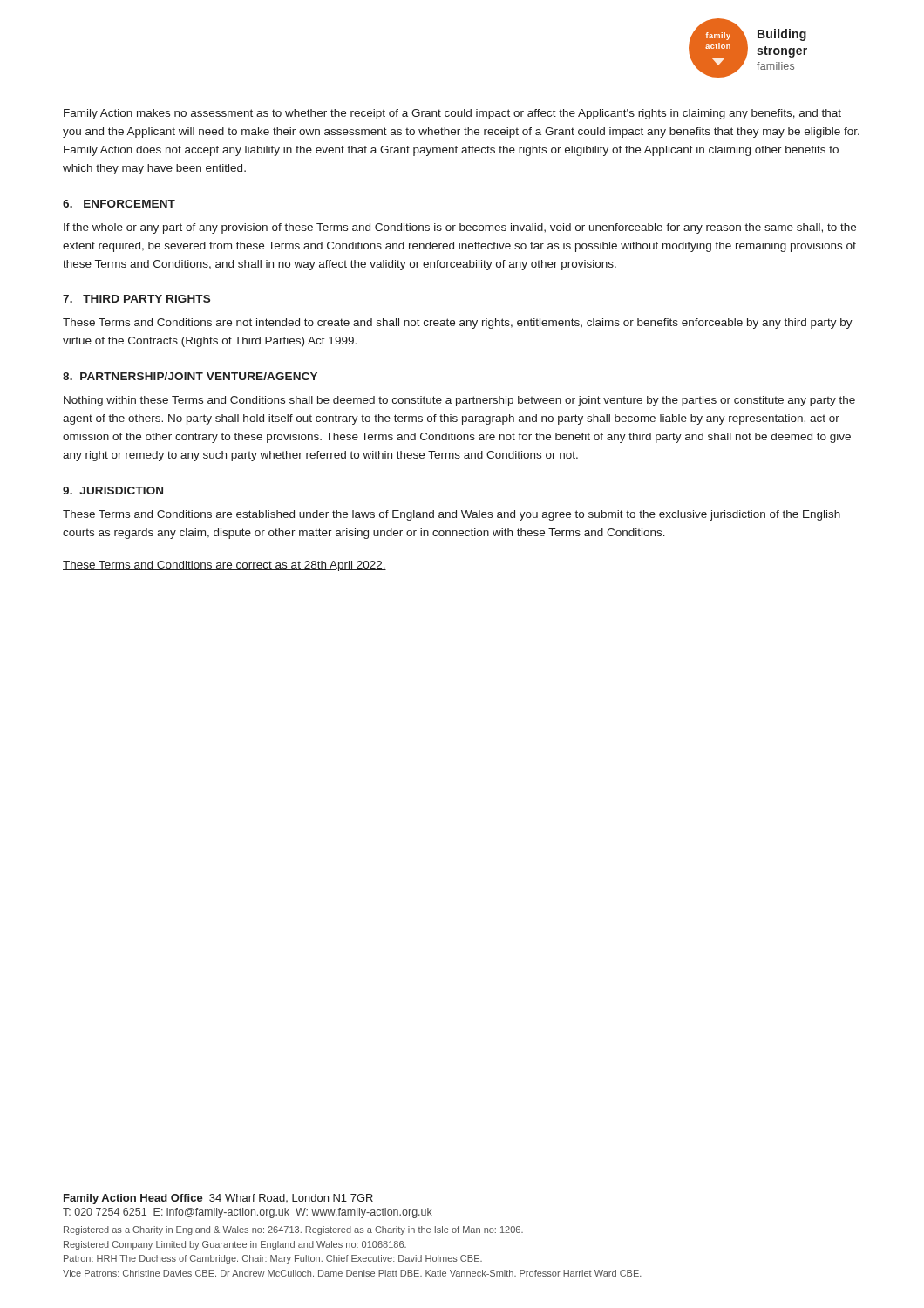This screenshot has height=1308, width=924.
Task: Find the section header that reads "6. ENFORCEMENT"
Action: tap(119, 203)
